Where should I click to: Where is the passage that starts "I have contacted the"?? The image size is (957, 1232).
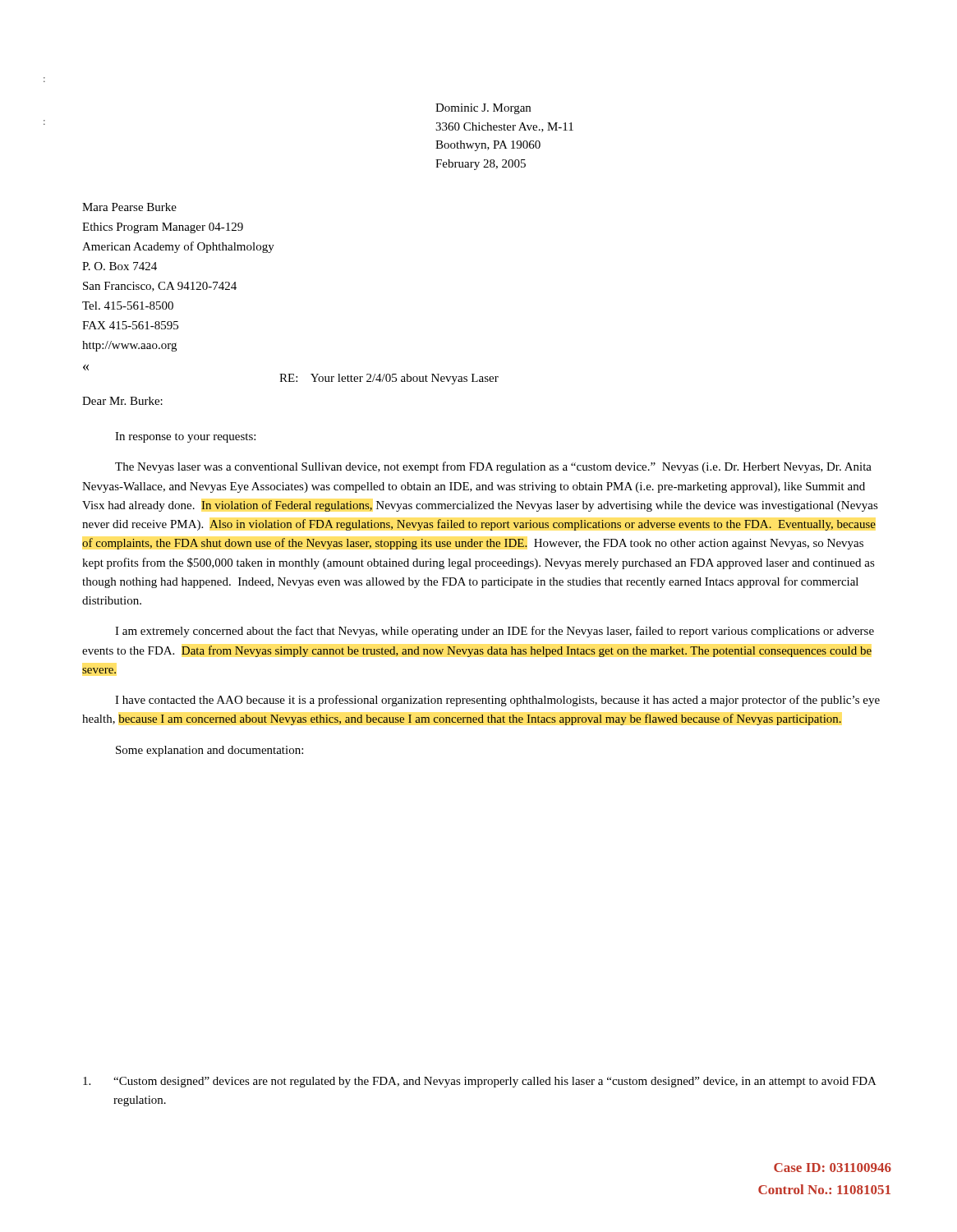tap(481, 709)
